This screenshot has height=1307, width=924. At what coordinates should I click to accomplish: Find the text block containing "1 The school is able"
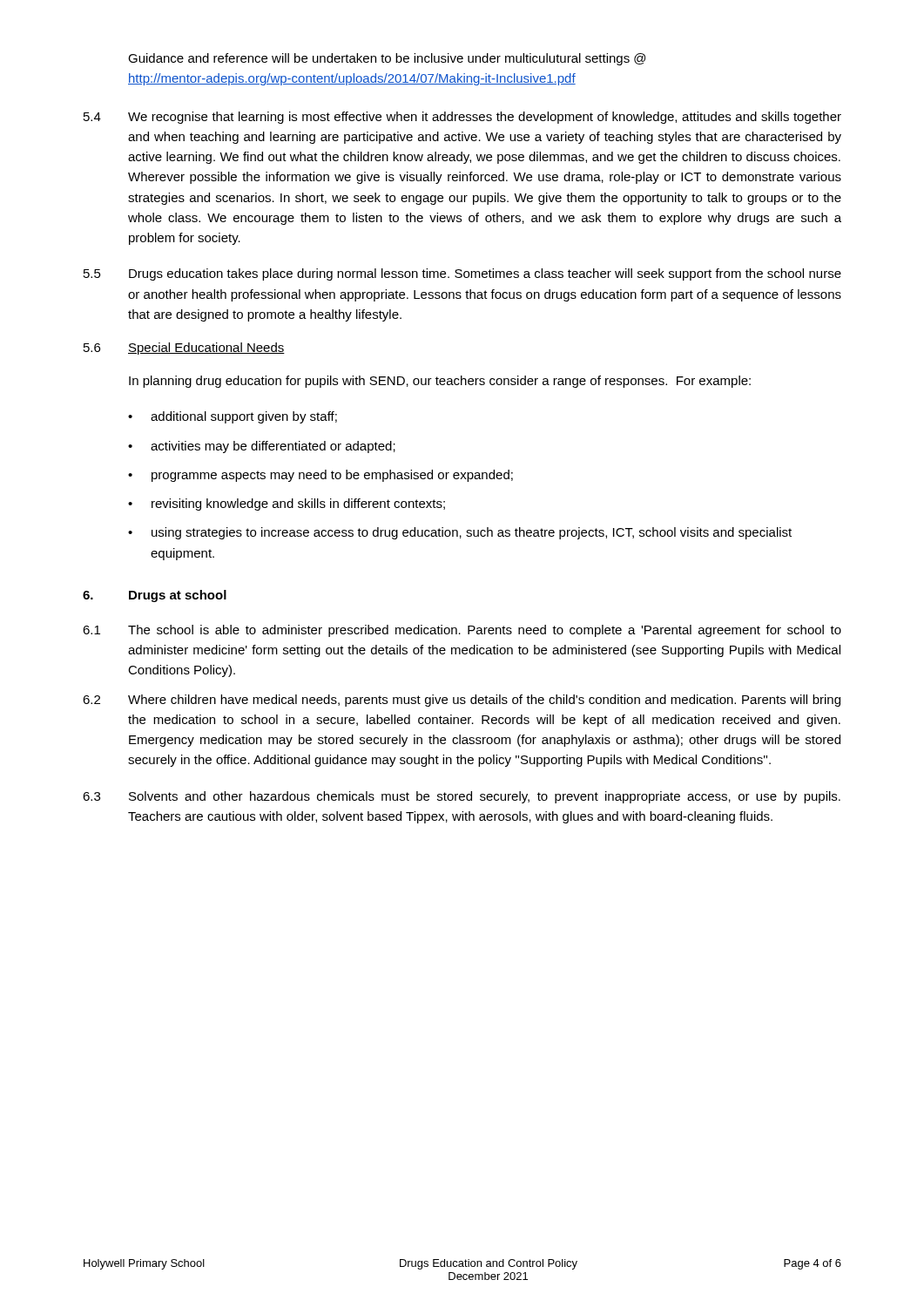pyautogui.click(x=462, y=650)
